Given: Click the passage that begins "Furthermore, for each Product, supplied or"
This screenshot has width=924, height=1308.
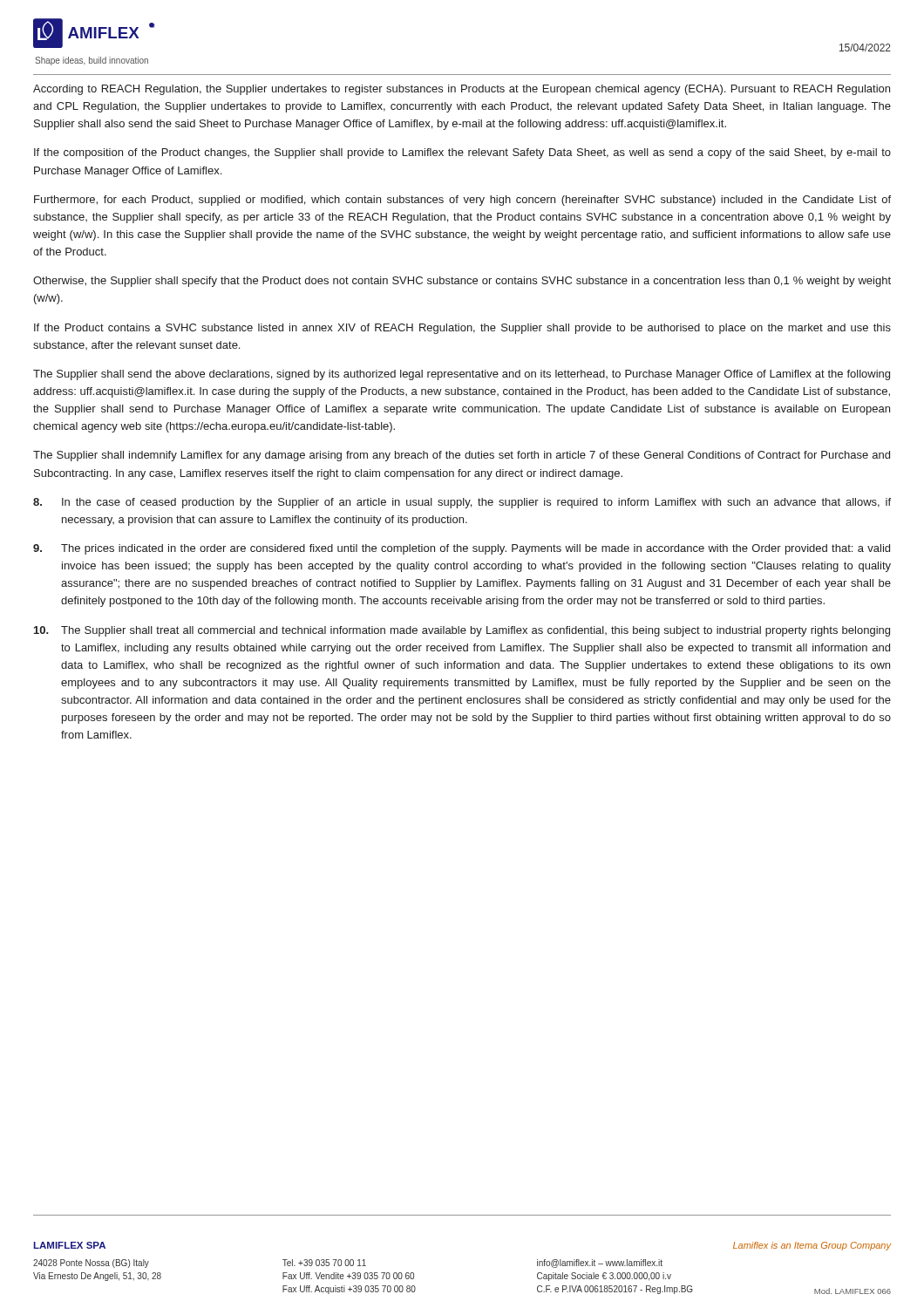Looking at the screenshot, I should (x=462, y=225).
